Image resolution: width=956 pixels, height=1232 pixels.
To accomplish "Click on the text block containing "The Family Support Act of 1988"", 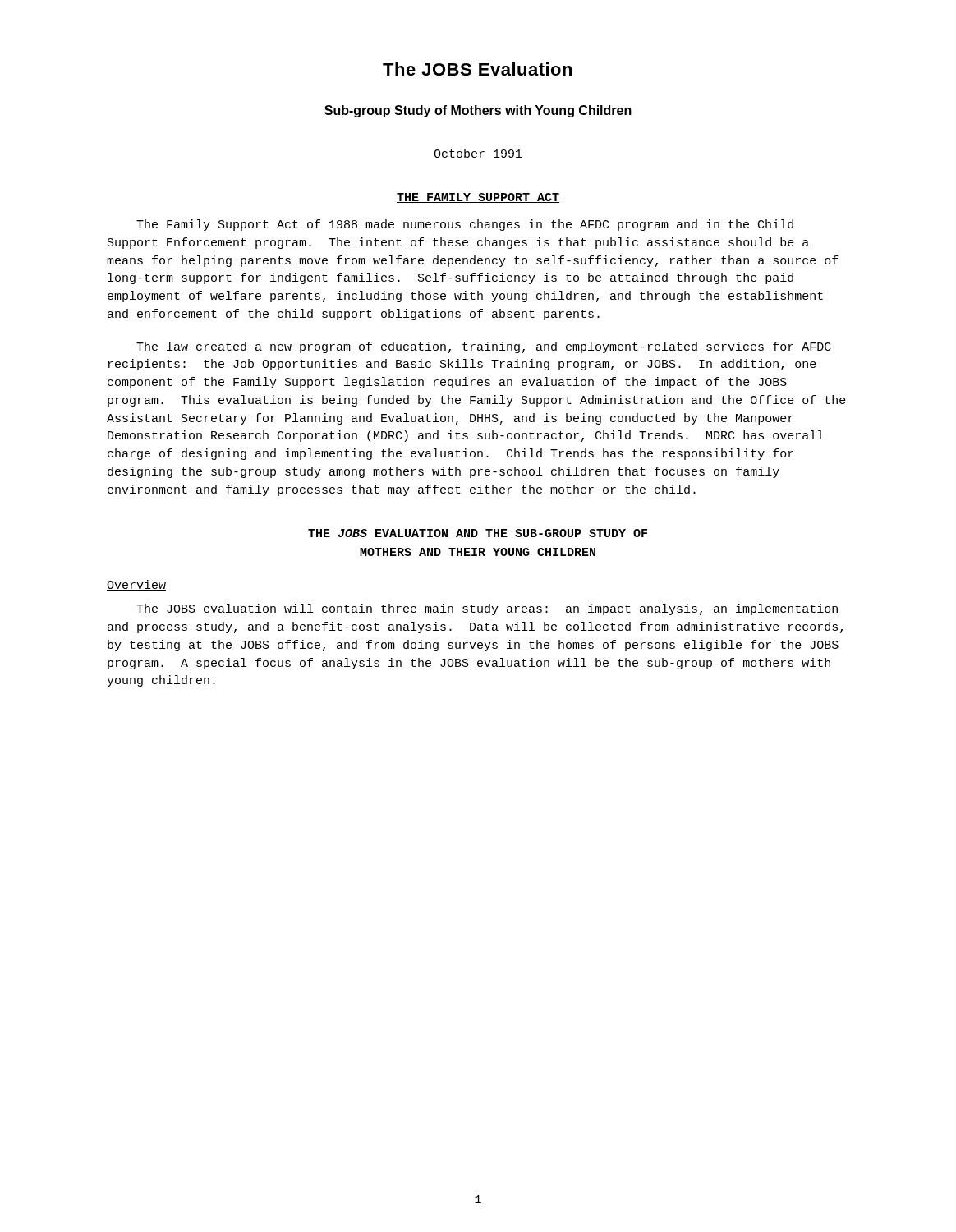I will pos(478,358).
